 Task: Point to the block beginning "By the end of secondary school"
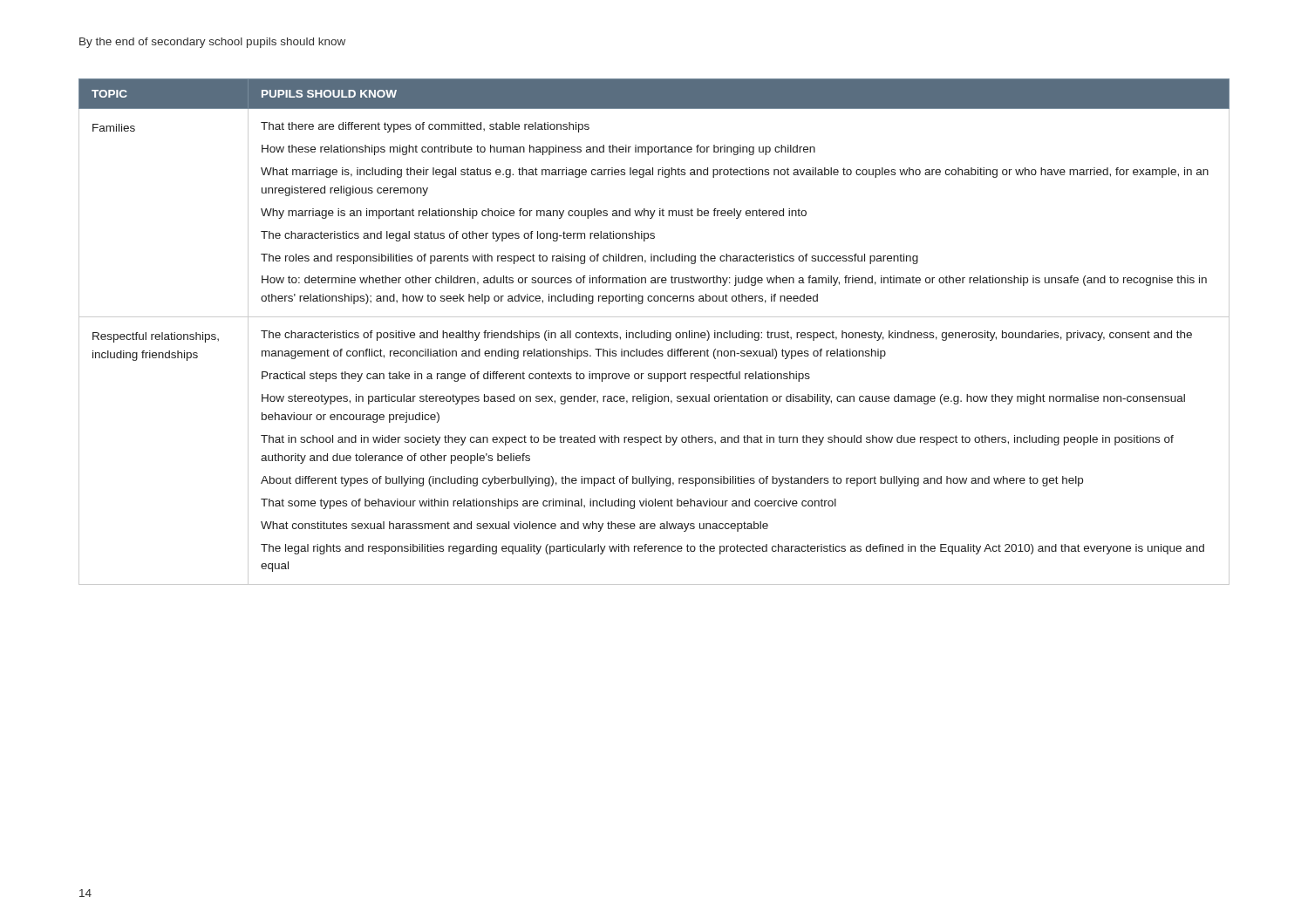pos(212,41)
